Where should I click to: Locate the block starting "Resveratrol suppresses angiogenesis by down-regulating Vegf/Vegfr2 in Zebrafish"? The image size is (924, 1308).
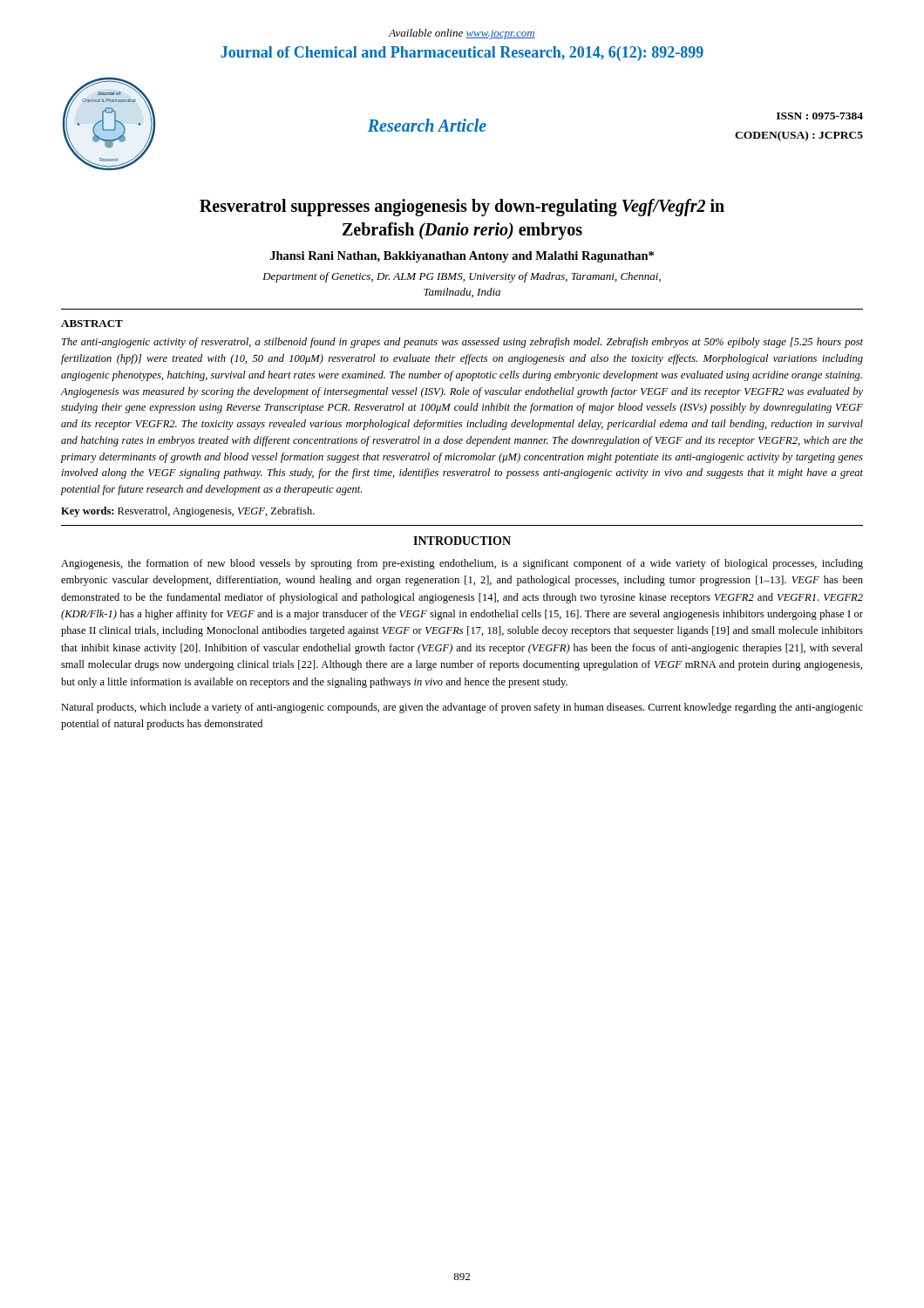pyautogui.click(x=462, y=218)
